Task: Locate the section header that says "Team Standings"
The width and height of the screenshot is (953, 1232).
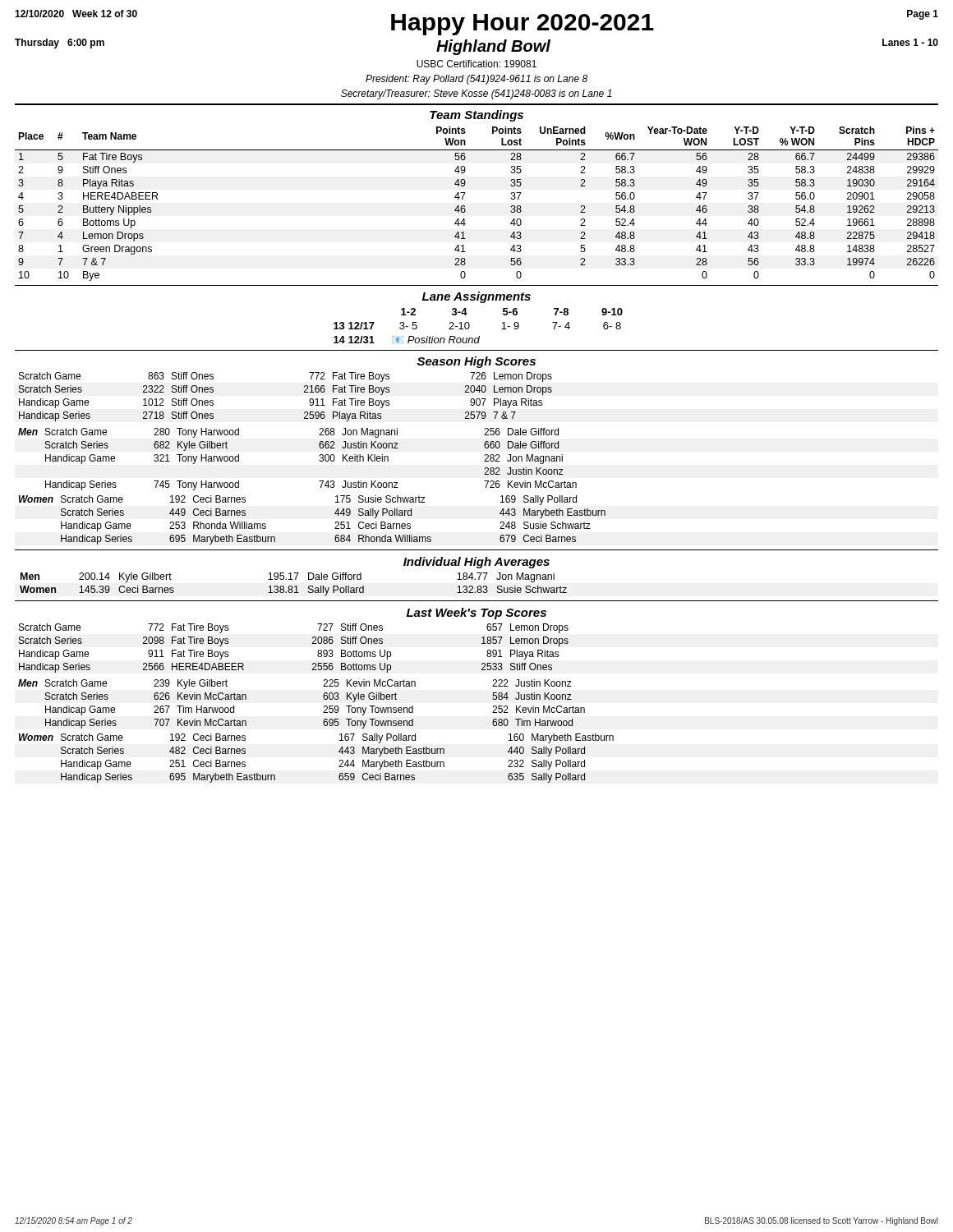Action: pyautogui.click(x=476, y=115)
